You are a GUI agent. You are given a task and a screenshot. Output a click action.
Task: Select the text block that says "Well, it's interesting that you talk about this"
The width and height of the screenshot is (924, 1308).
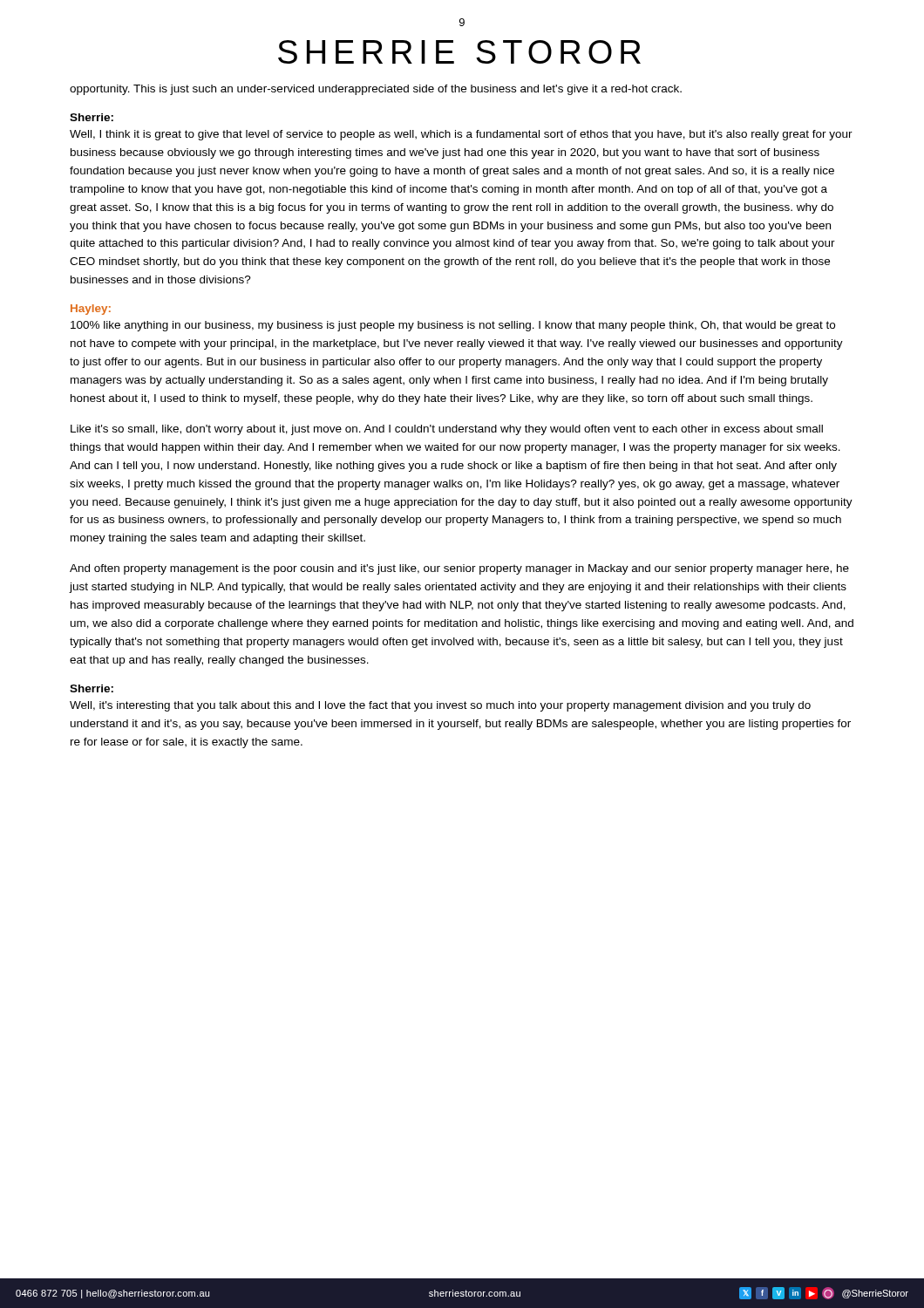[x=460, y=723]
